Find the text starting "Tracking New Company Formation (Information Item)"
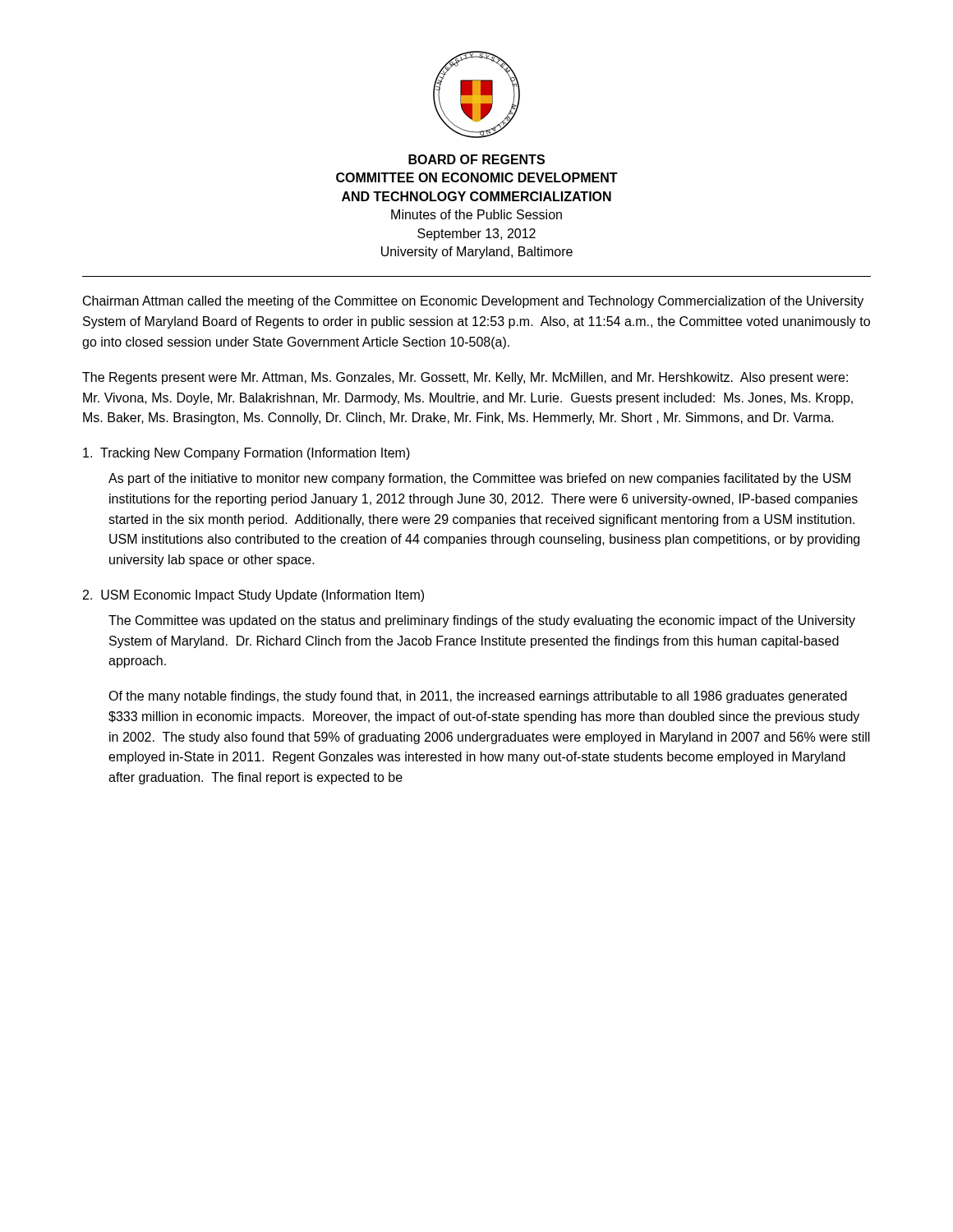953x1232 pixels. [246, 453]
